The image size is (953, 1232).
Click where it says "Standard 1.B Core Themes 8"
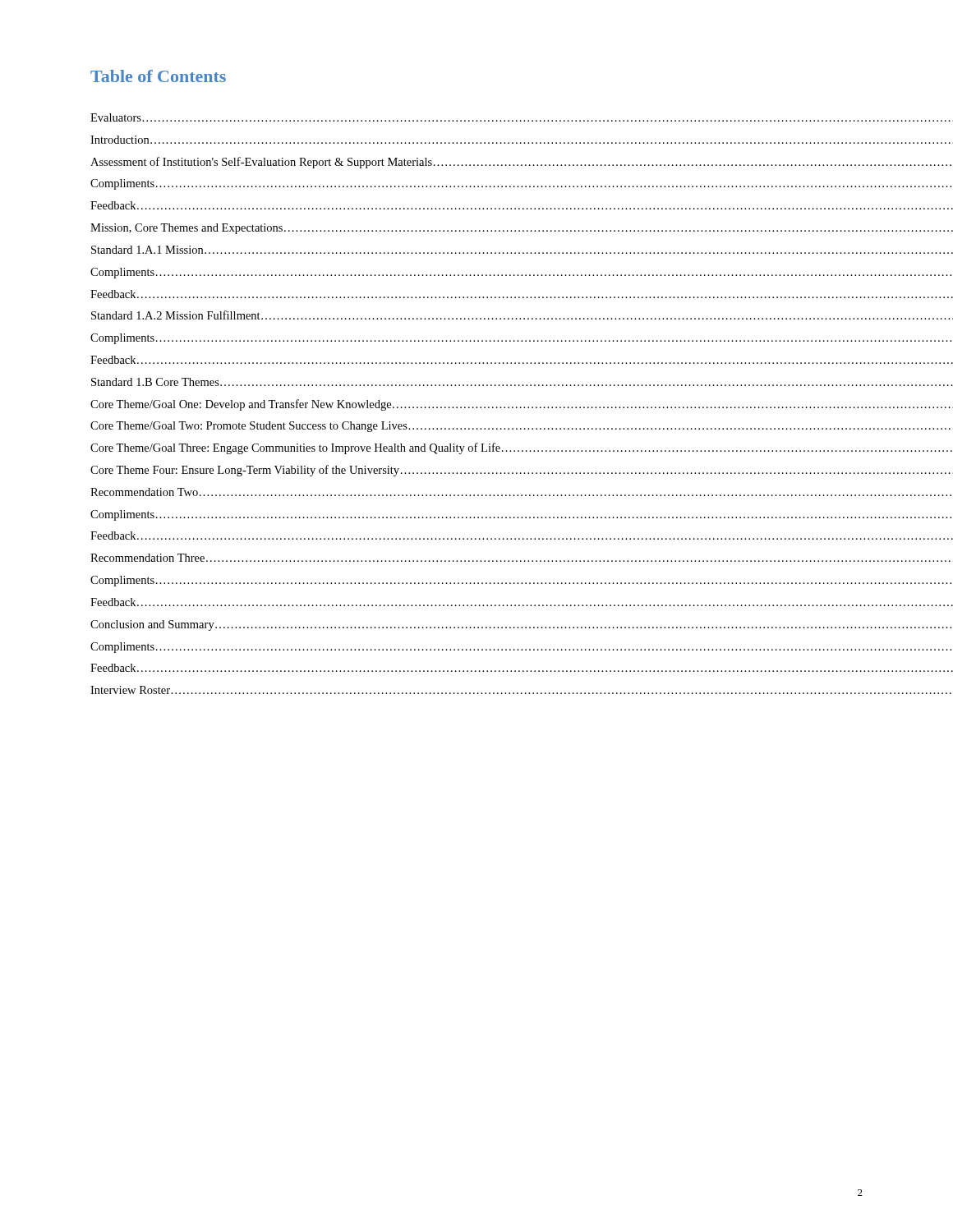(x=476, y=382)
